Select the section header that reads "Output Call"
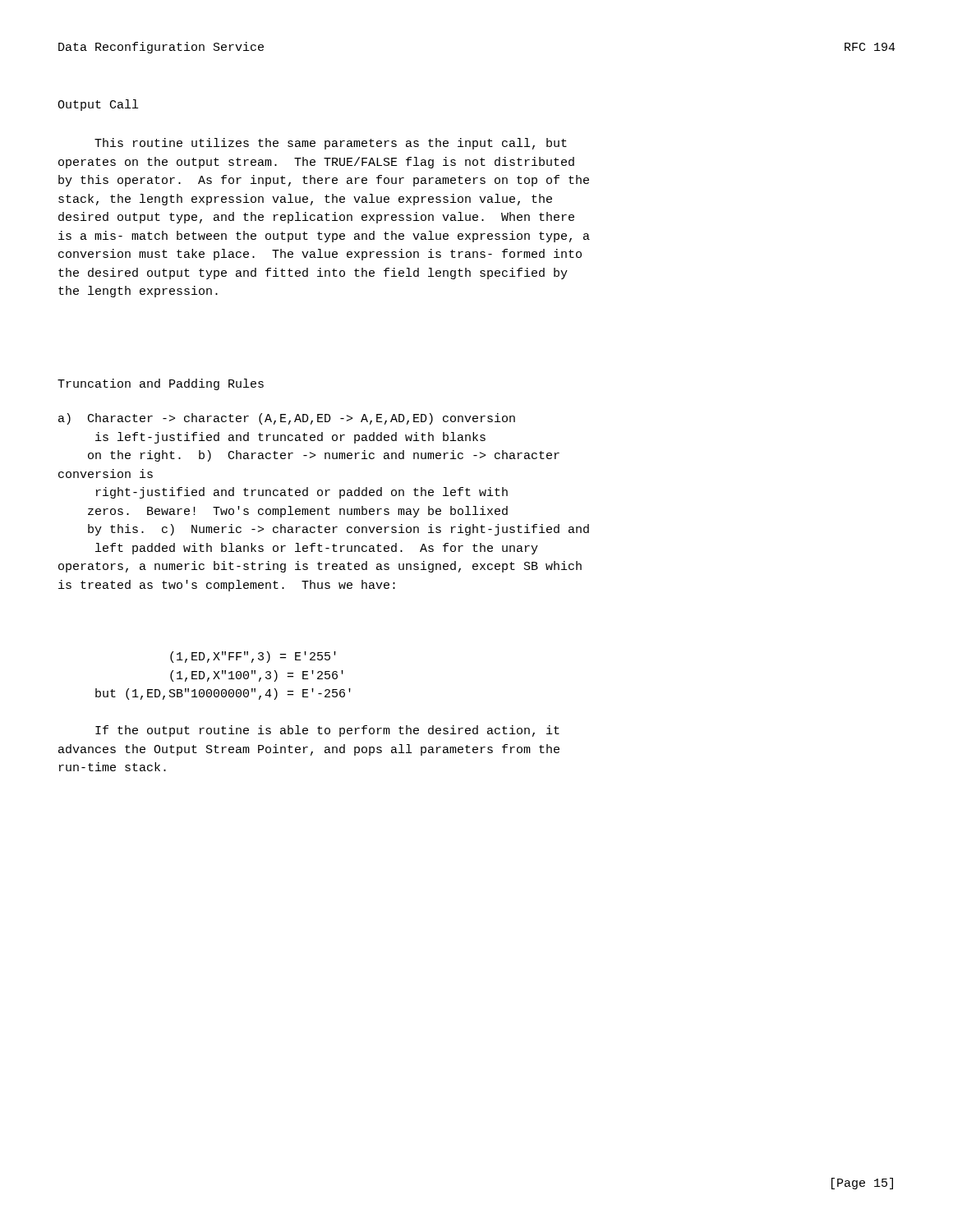The width and height of the screenshot is (953, 1232). 98,106
